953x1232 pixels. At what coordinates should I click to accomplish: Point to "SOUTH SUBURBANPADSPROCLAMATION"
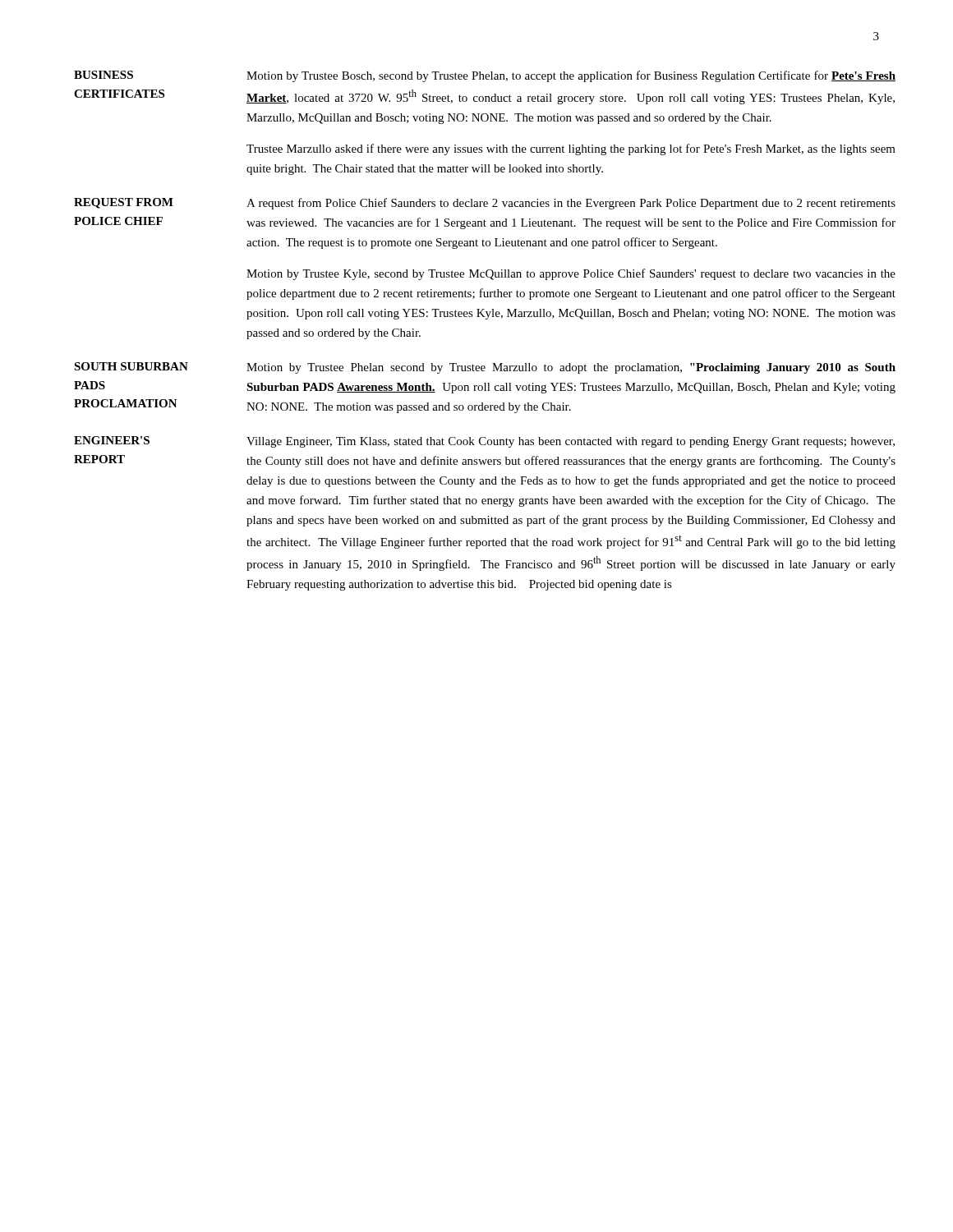(x=131, y=366)
